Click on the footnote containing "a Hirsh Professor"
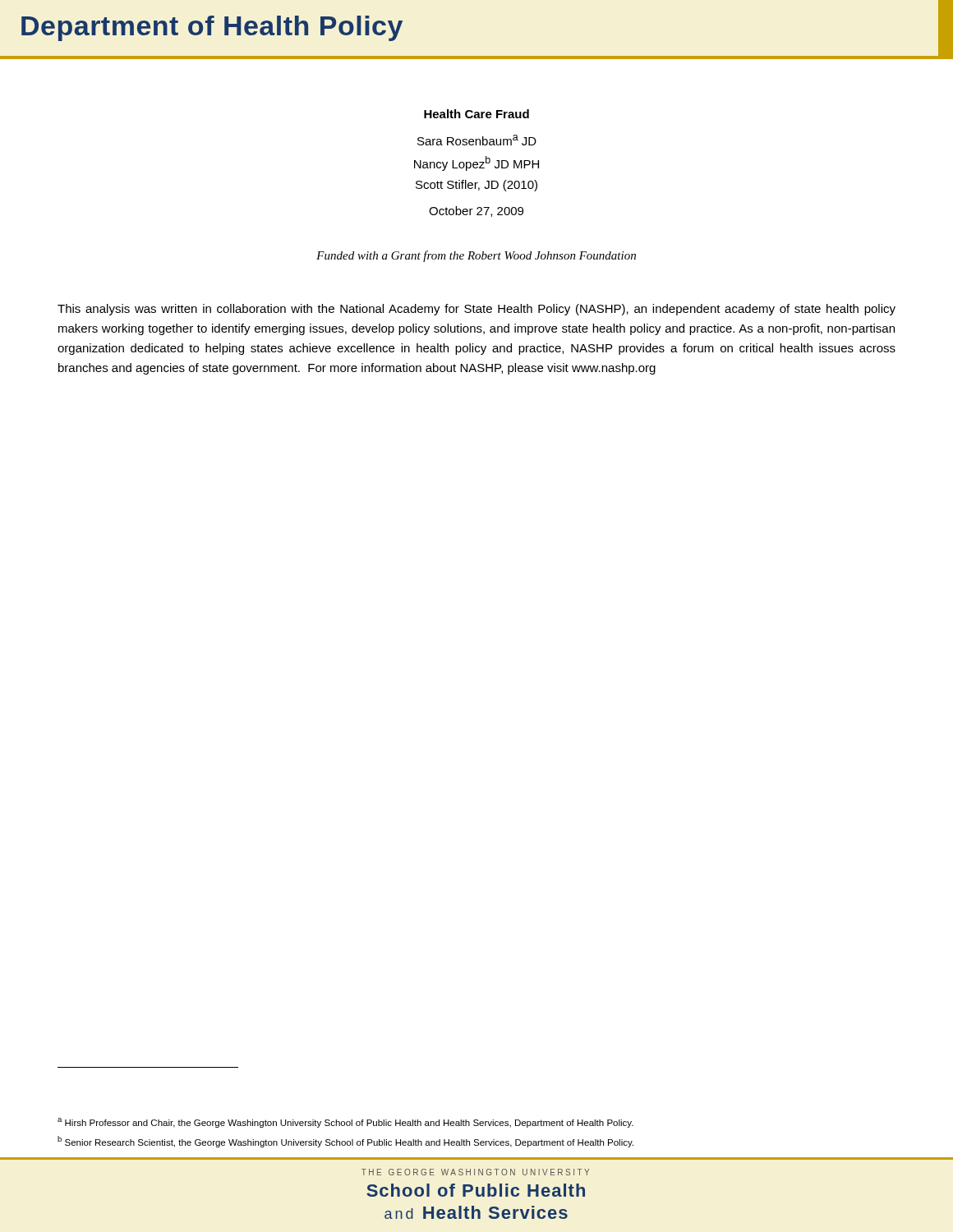 (346, 1121)
